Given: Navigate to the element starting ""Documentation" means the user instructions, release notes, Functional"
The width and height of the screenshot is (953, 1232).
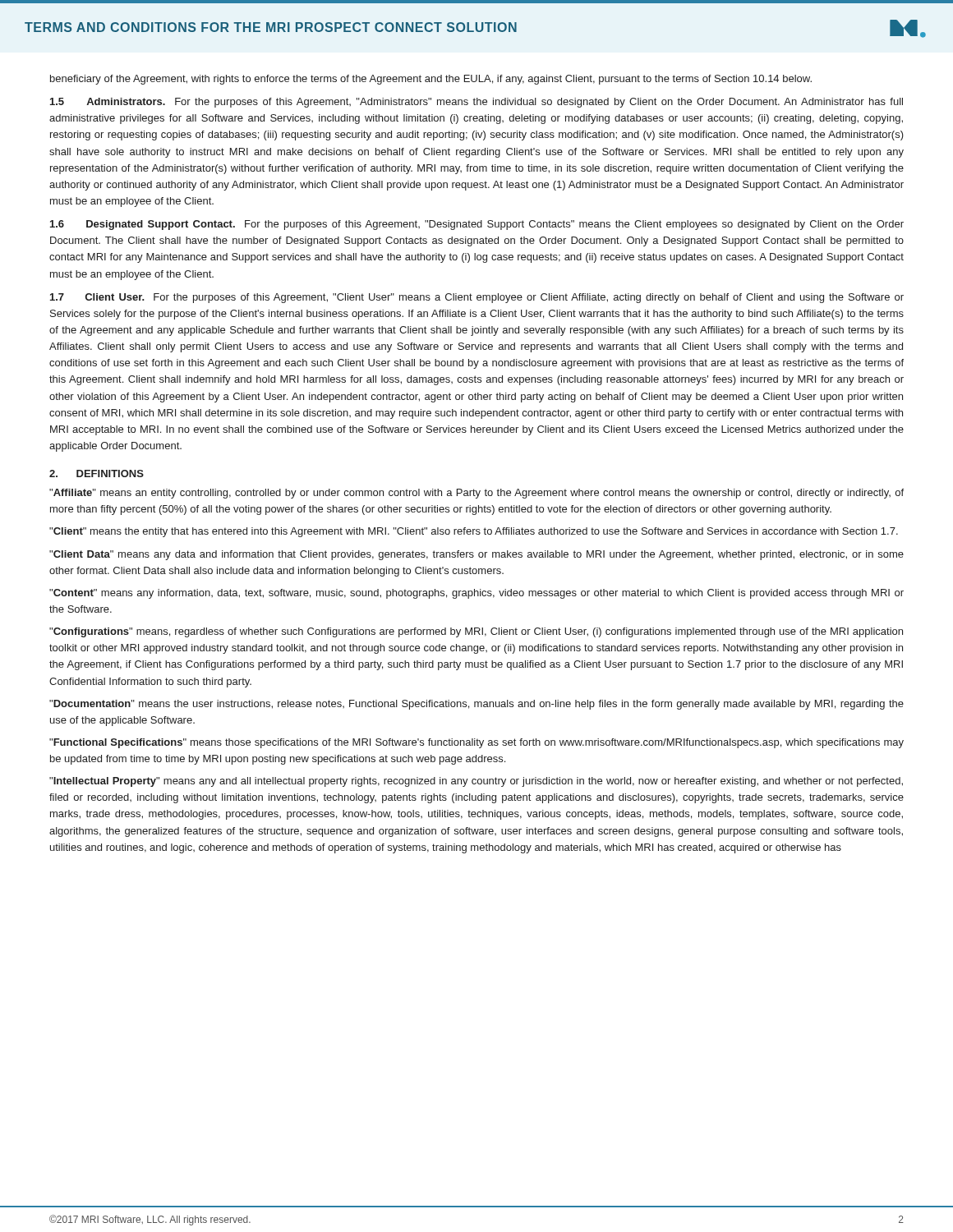Looking at the screenshot, I should (476, 711).
